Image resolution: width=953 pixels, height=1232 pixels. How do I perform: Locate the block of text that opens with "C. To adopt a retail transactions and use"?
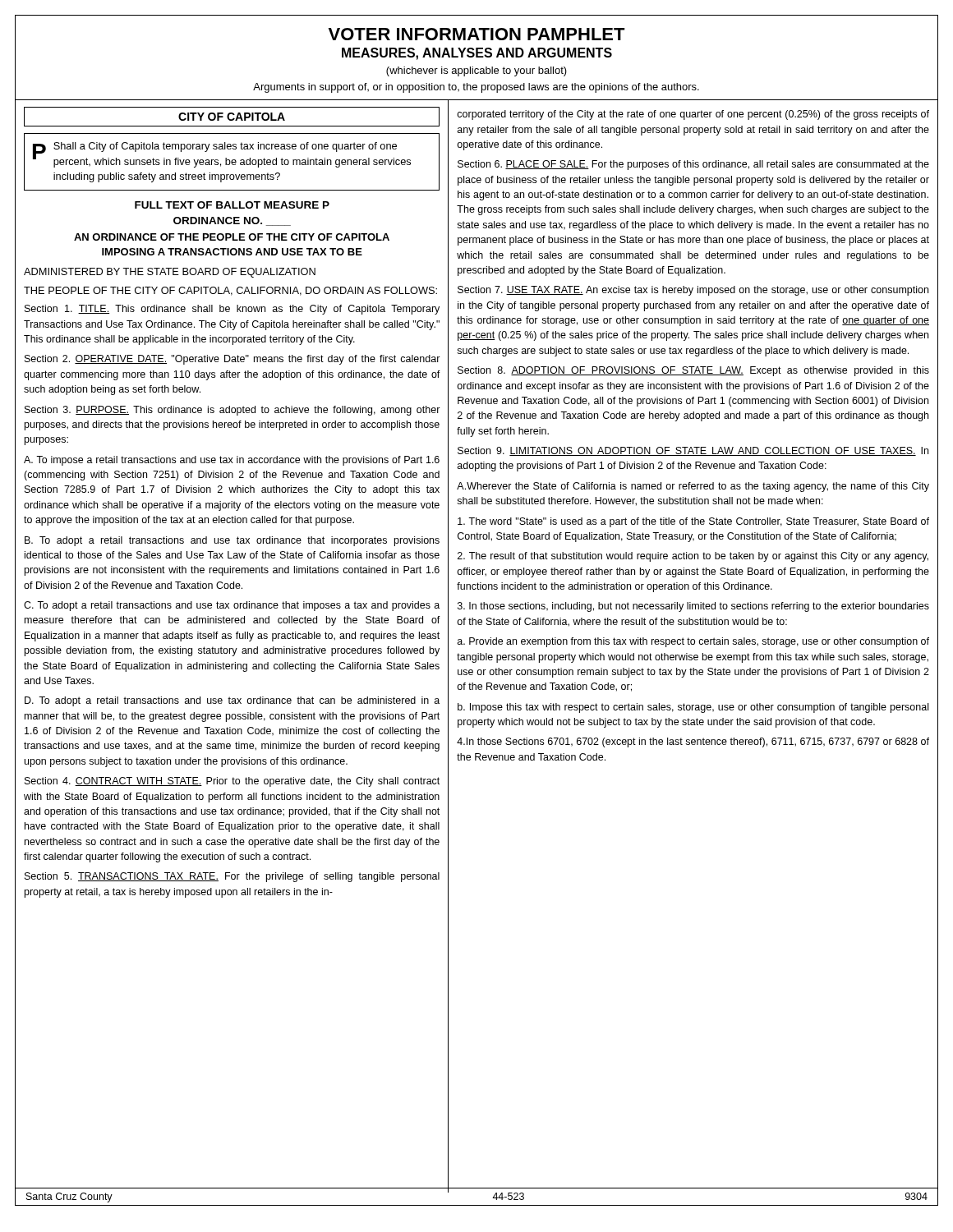(x=232, y=643)
